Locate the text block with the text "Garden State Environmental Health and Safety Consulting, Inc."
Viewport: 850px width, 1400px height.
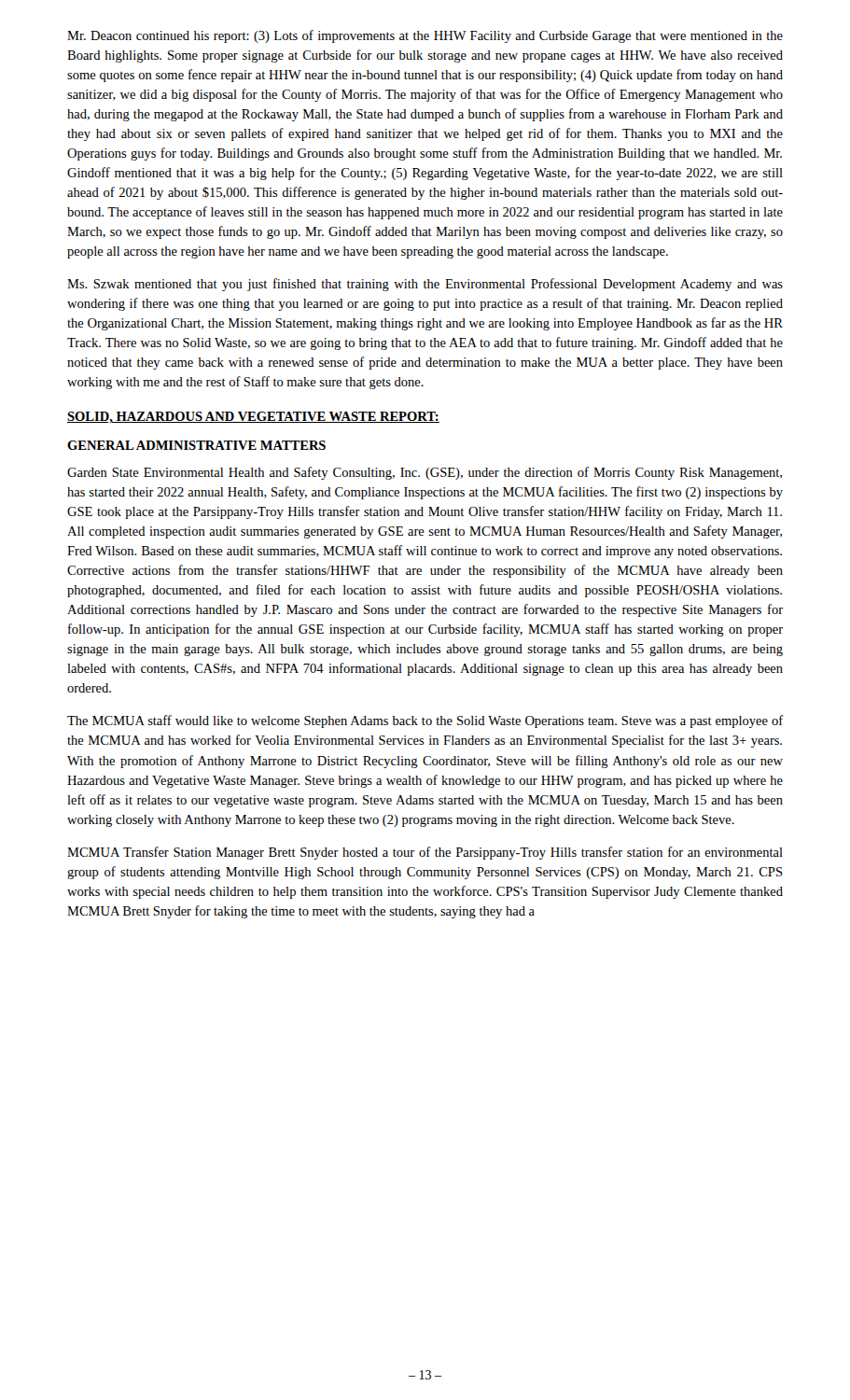425,580
